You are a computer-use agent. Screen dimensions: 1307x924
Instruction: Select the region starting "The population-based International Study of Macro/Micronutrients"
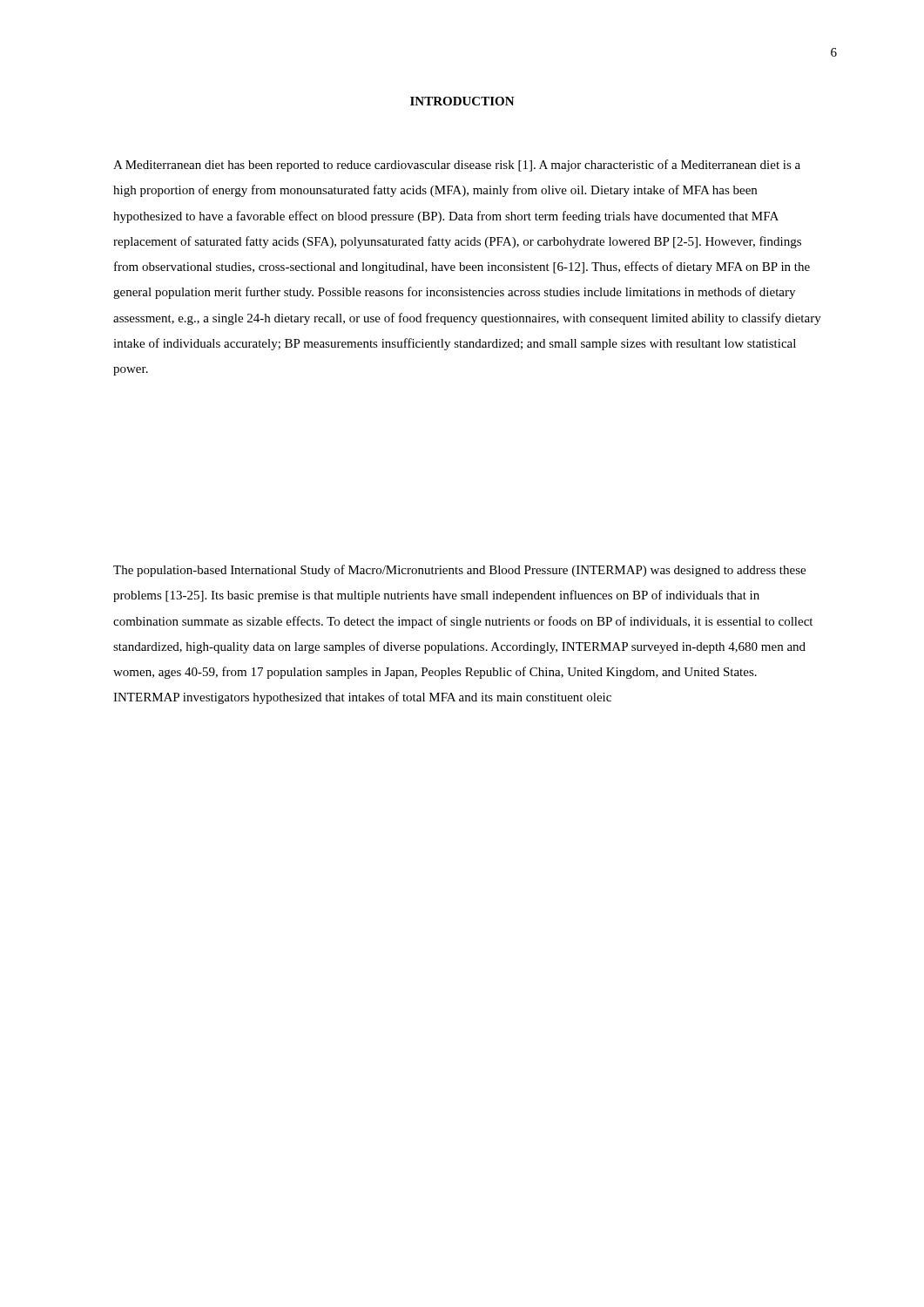(x=463, y=634)
